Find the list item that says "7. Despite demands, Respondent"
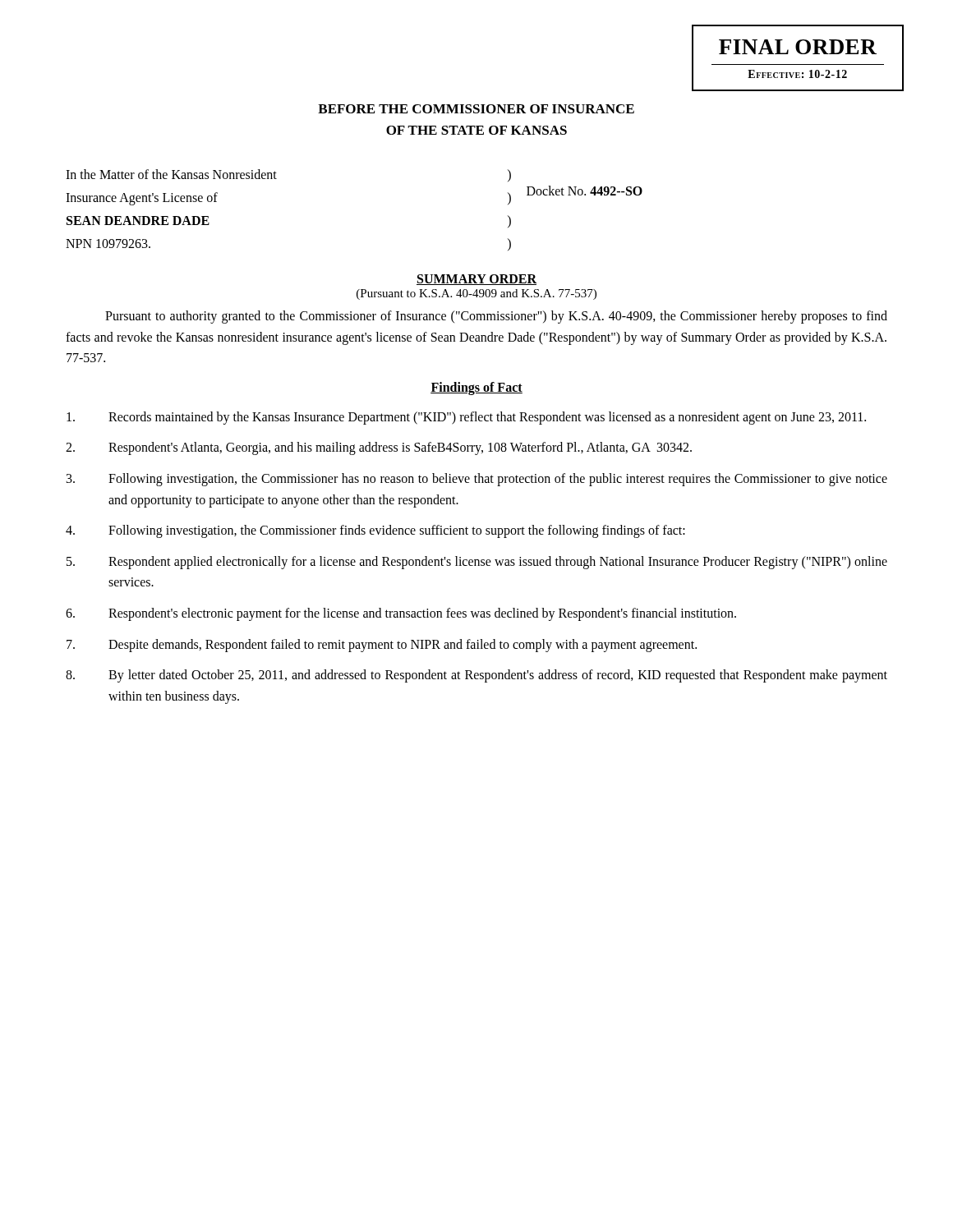This screenshot has height=1232, width=953. click(476, 644)
